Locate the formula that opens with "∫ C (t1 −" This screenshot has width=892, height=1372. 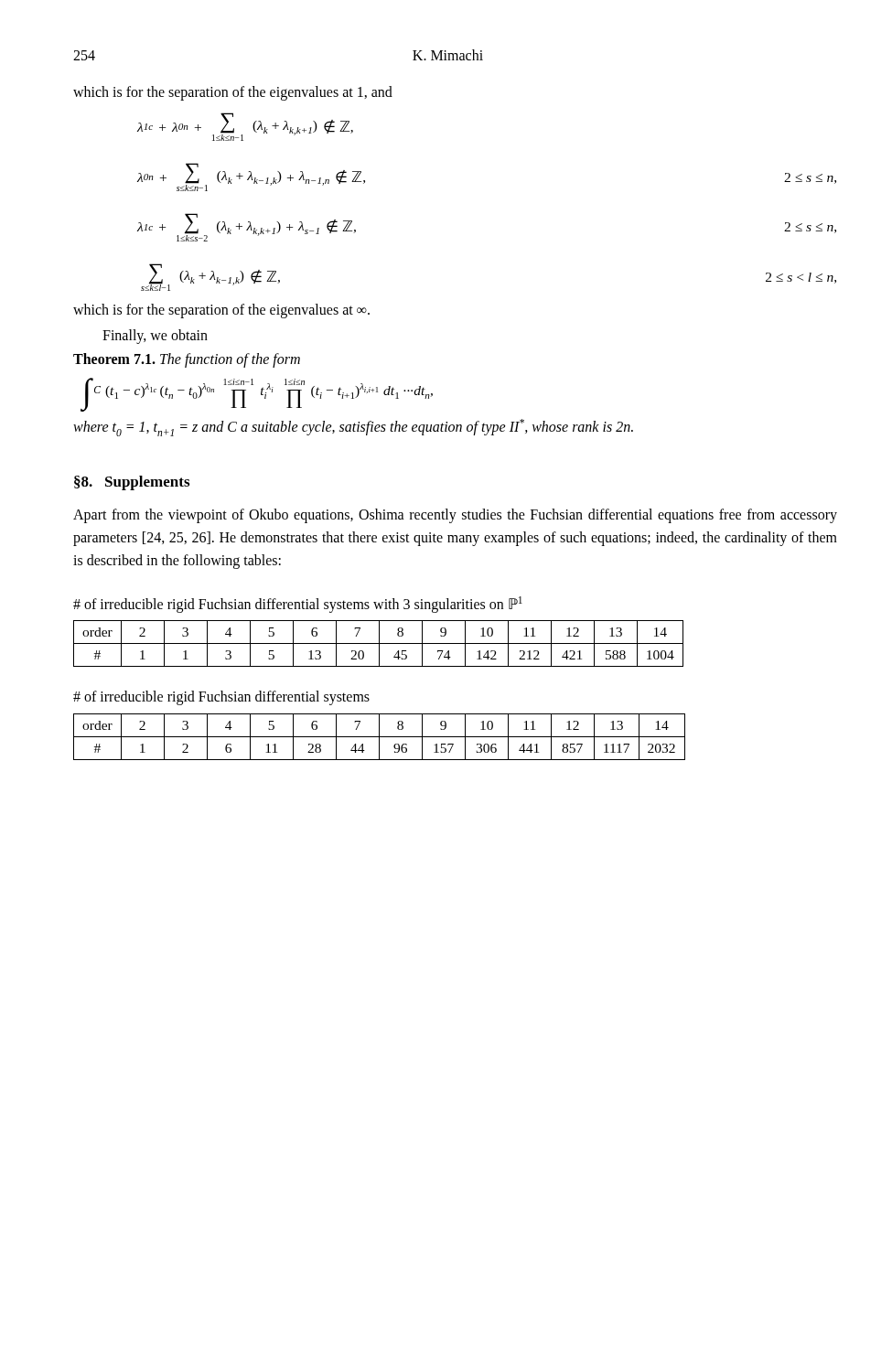258,391
